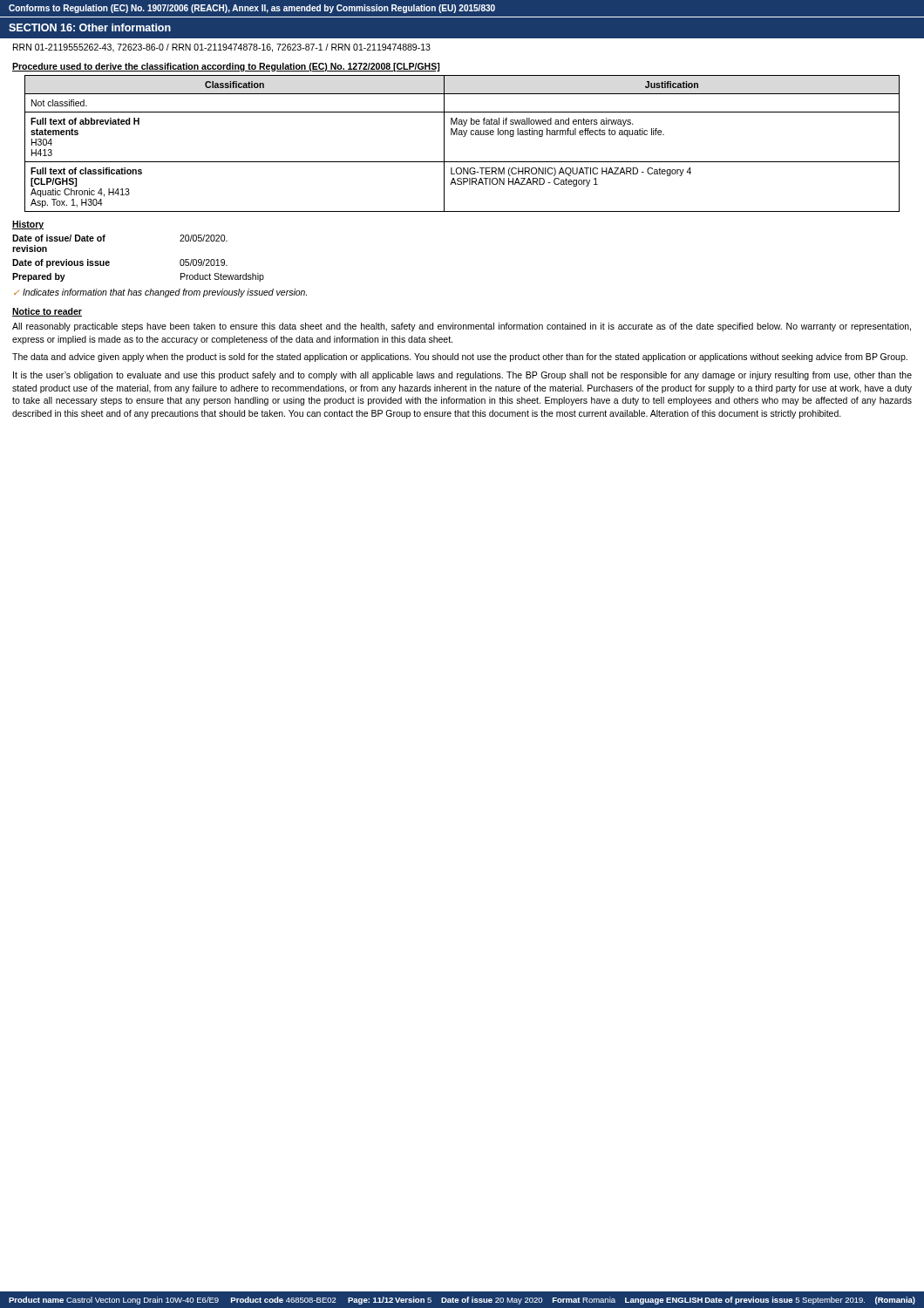Point to the region starting "RRN 01-2119555262-43, 72623-86-0 / RRN 01-2119474878-16,"

(221, 47)
